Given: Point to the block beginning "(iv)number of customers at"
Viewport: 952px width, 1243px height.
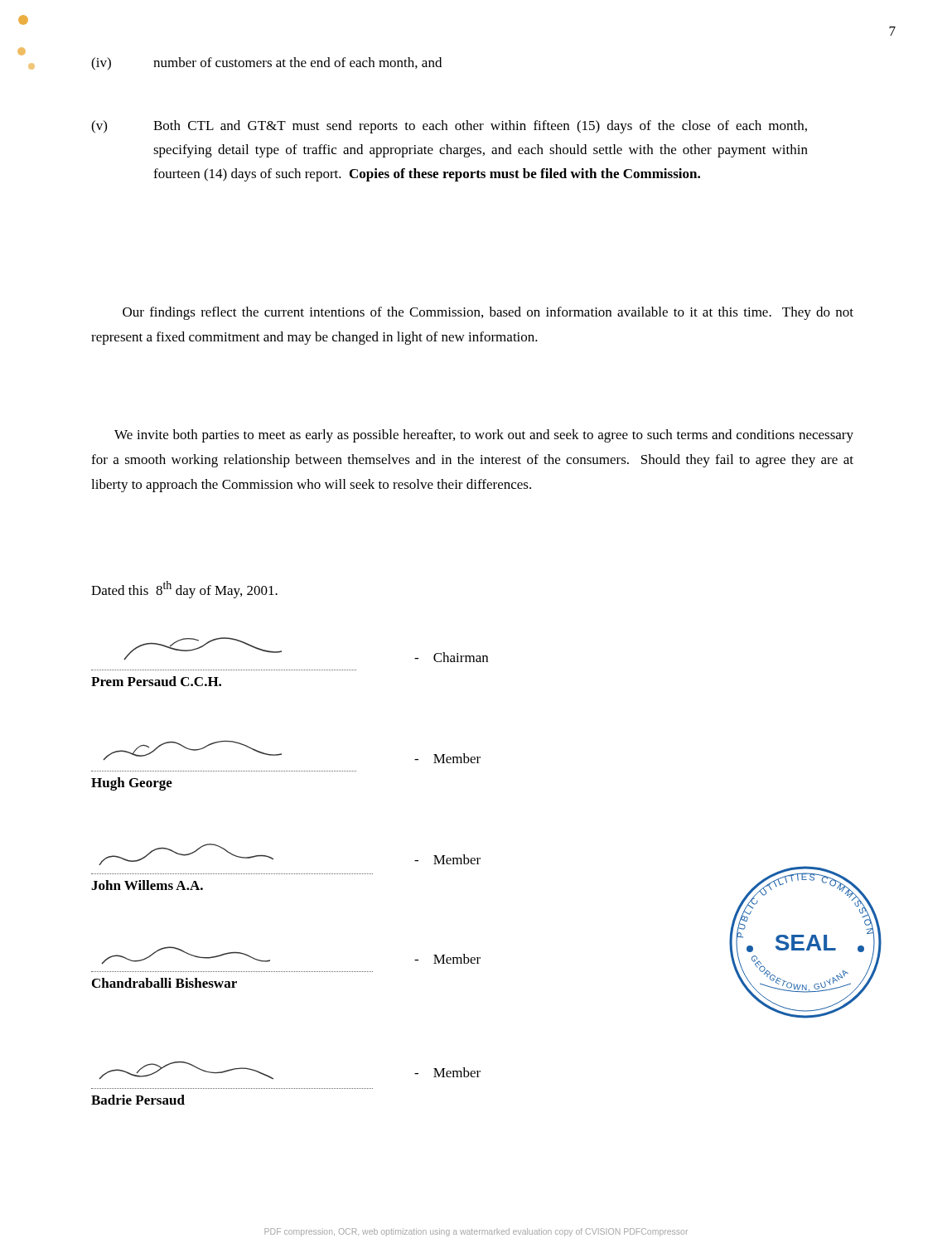Looking at the screenshot, I should 449,63.
